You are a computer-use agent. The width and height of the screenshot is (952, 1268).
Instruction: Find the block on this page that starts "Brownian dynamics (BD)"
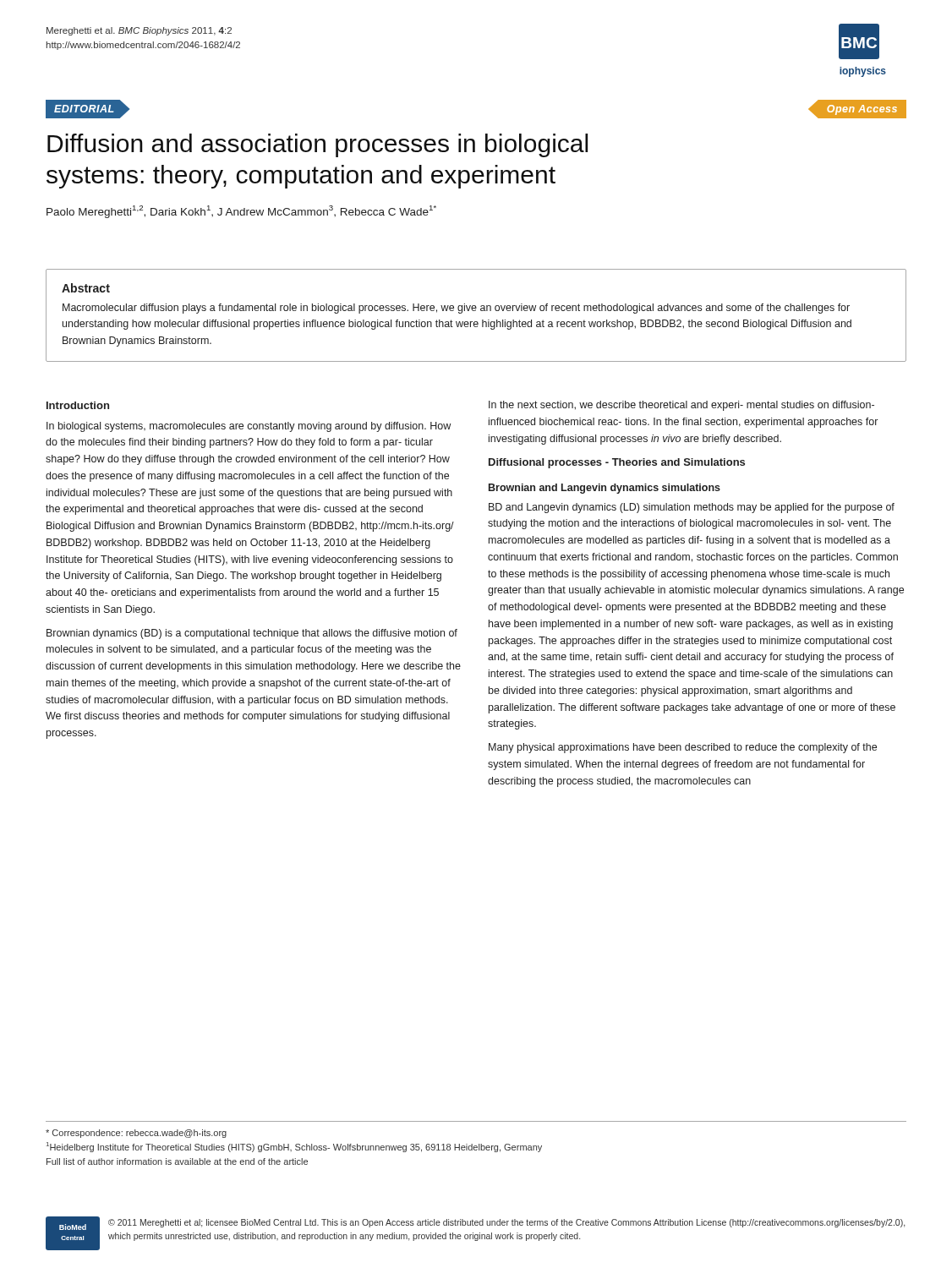coord(253,683)
